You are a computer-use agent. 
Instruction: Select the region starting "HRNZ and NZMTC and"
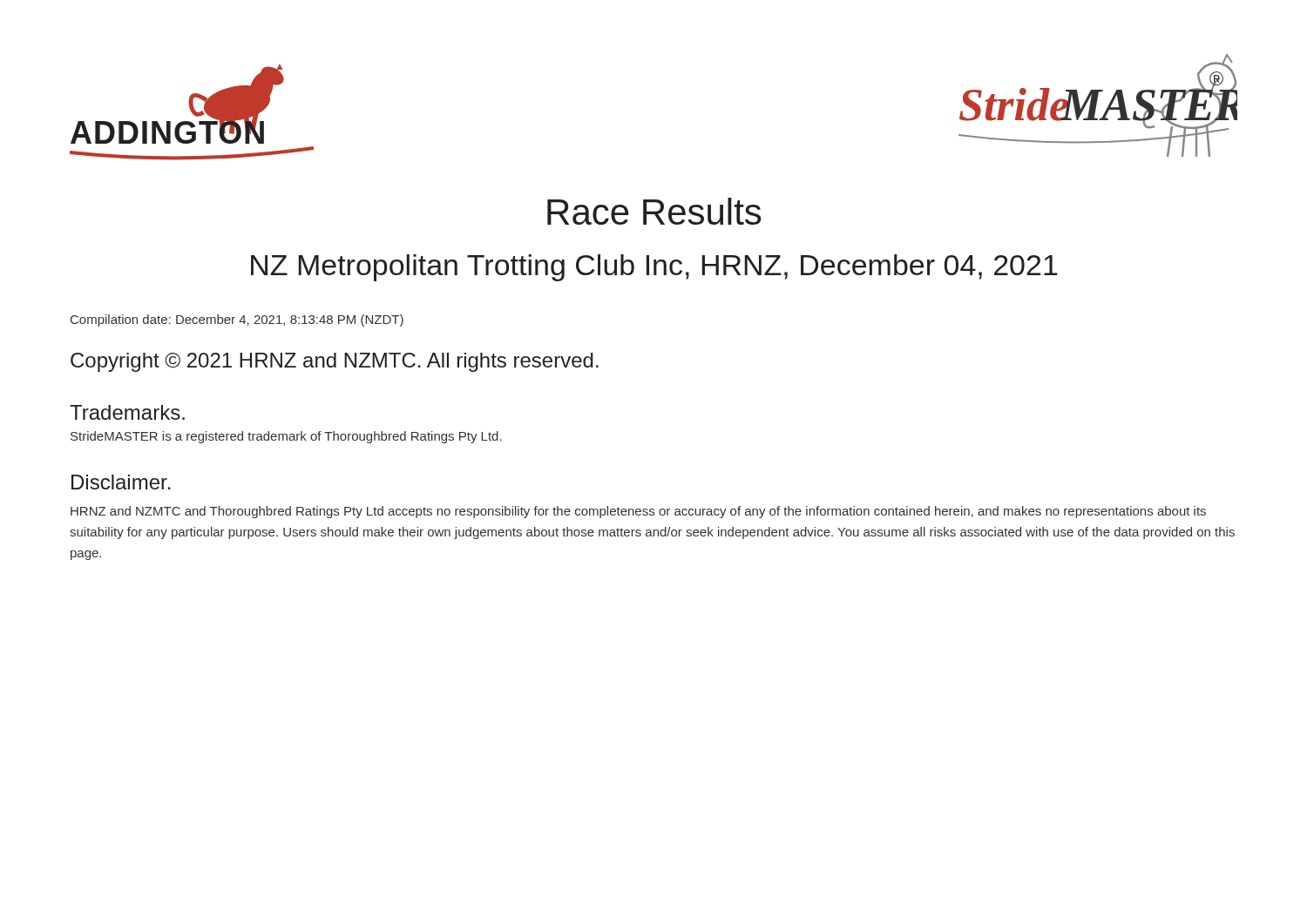pyautogui.click(x=652, y=532)
